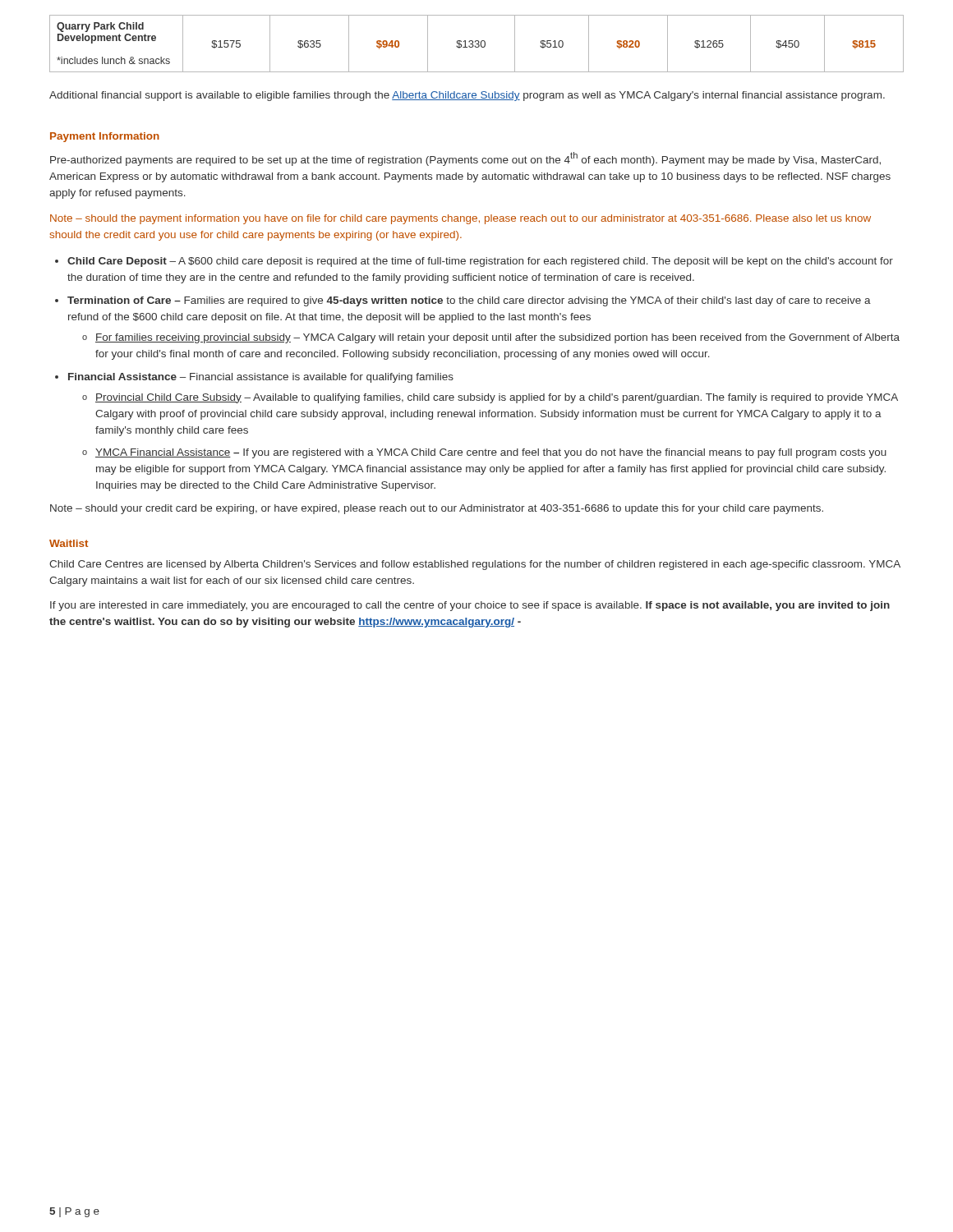Select the list item that reads "Provincial Child Care Subsidy – Available to qualifying"
953x1232 pixels.
pyautogui.click(x=496, y=414)
